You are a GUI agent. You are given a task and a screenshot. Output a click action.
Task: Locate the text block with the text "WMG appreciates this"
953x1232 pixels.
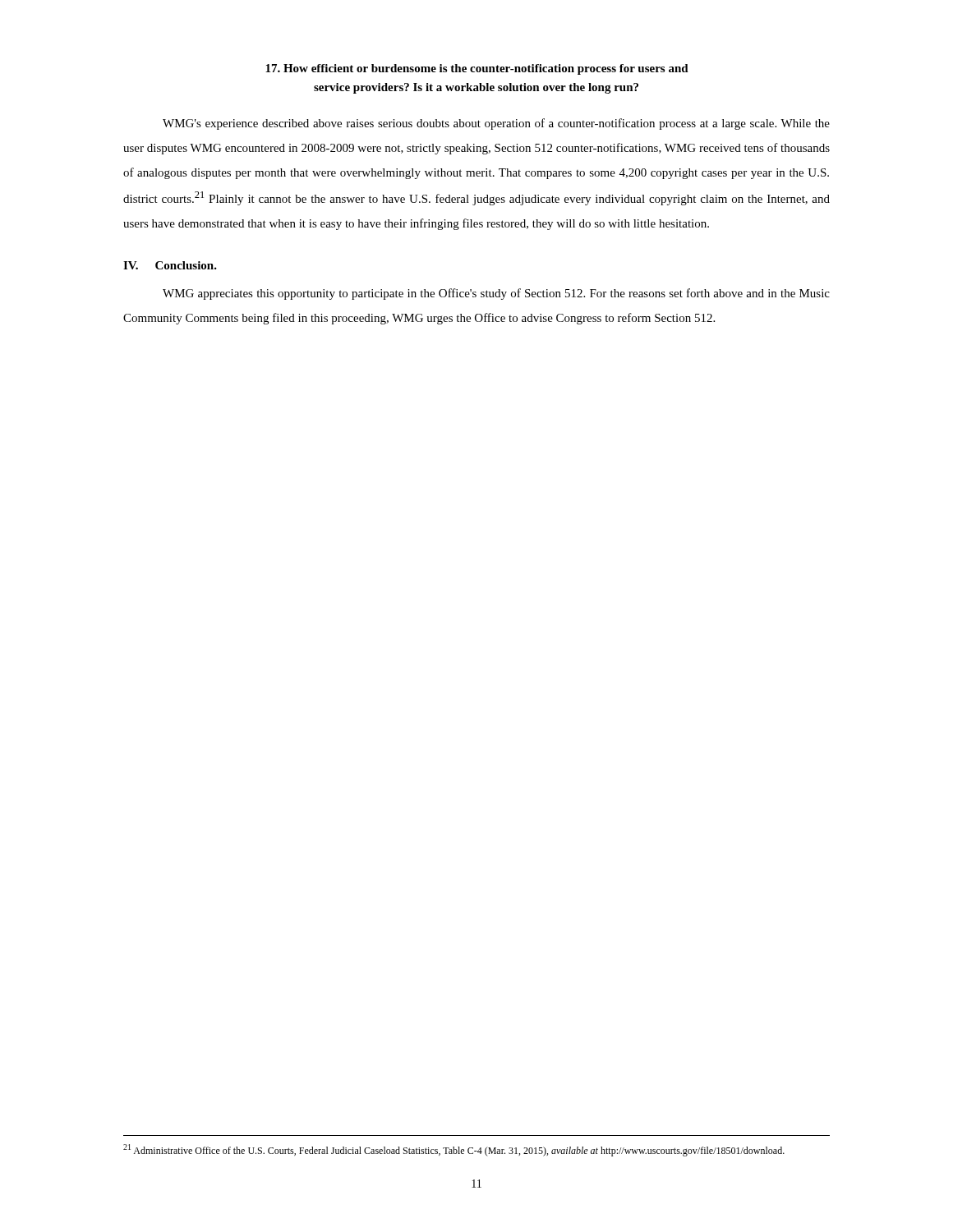[x=476, y=306]
